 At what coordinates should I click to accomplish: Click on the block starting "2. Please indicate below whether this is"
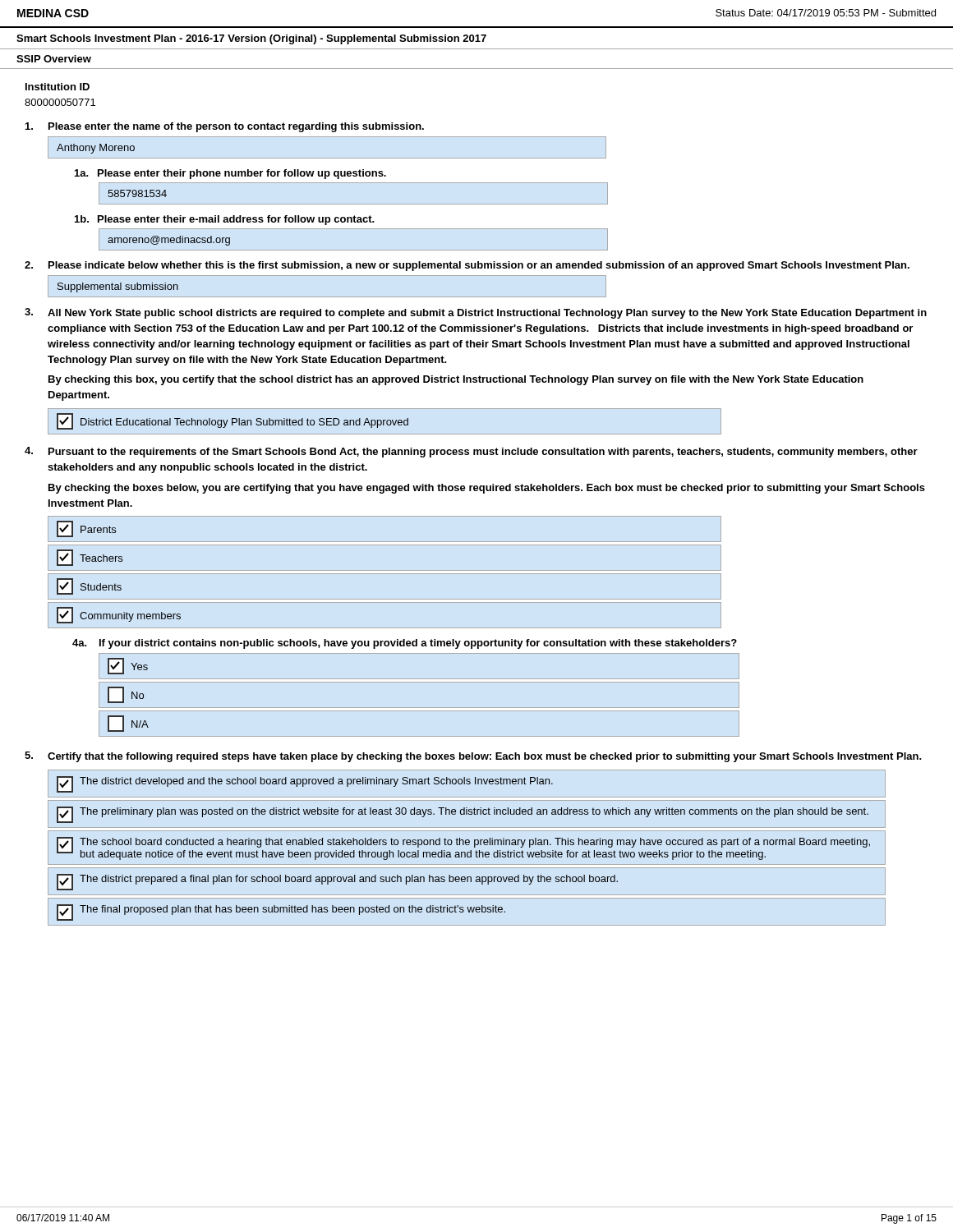coord(476,278)
